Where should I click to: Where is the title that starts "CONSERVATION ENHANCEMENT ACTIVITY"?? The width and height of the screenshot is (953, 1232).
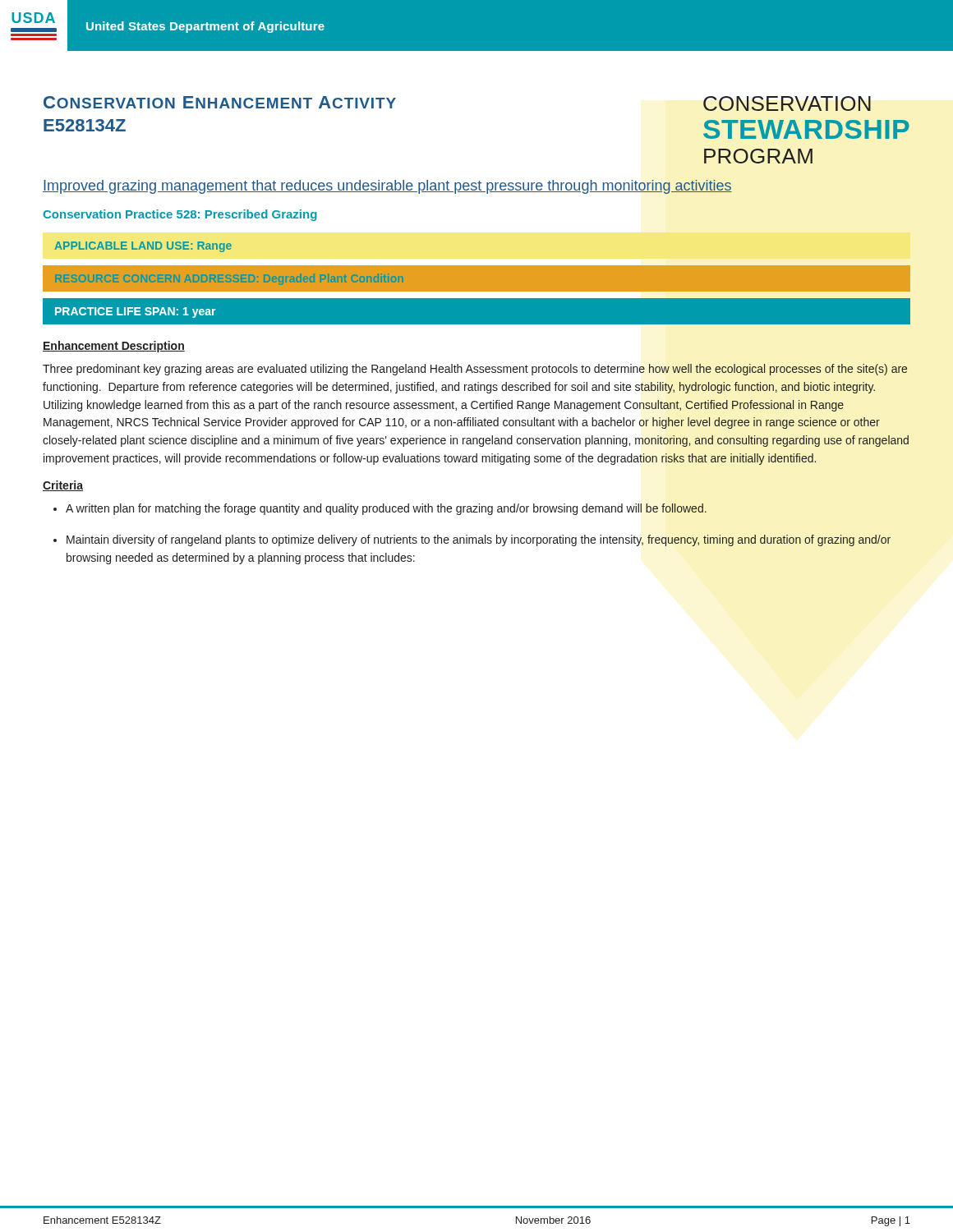tap(220, 115)
